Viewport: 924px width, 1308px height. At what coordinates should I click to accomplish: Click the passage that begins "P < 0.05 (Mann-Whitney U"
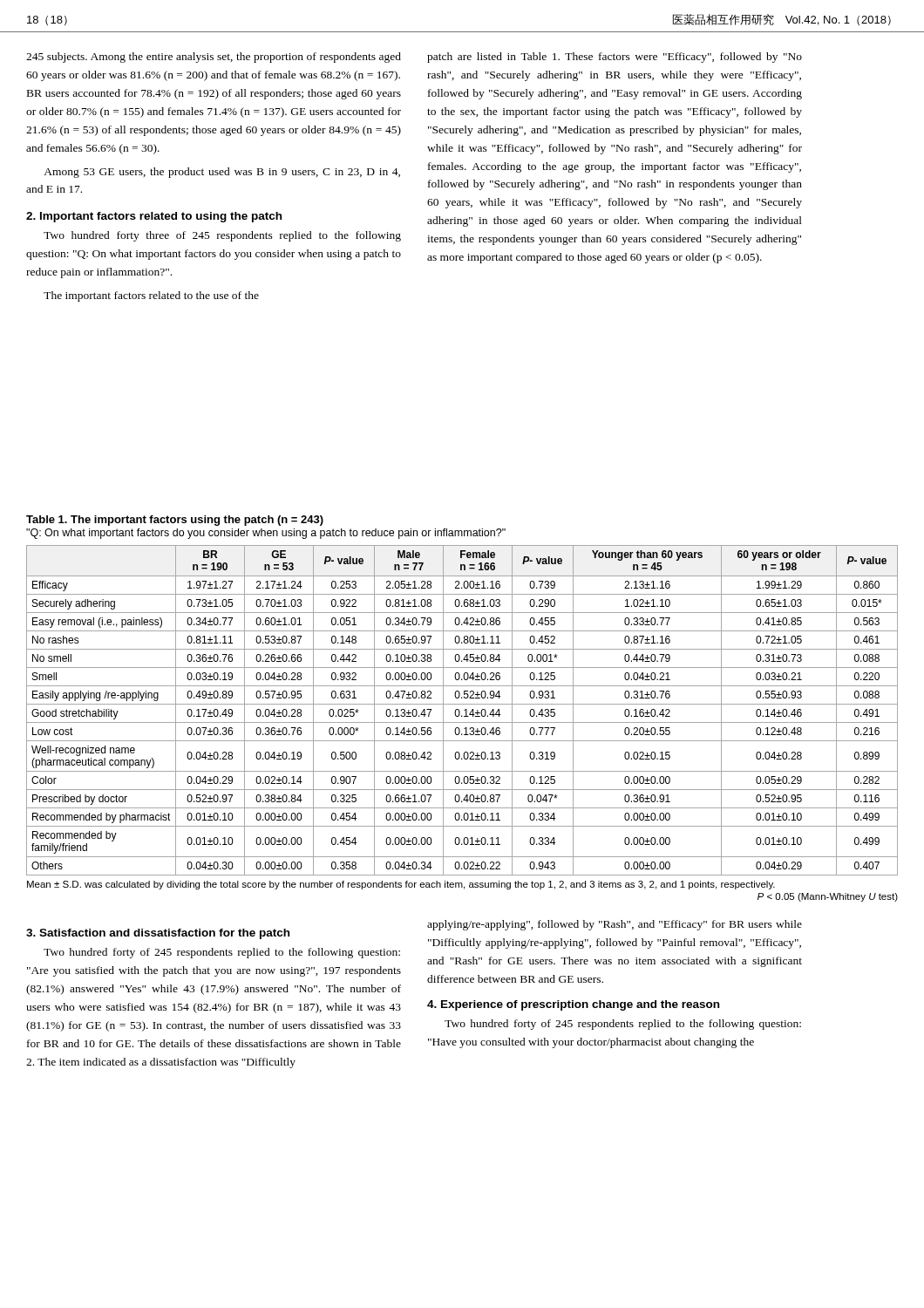(827, 896)
